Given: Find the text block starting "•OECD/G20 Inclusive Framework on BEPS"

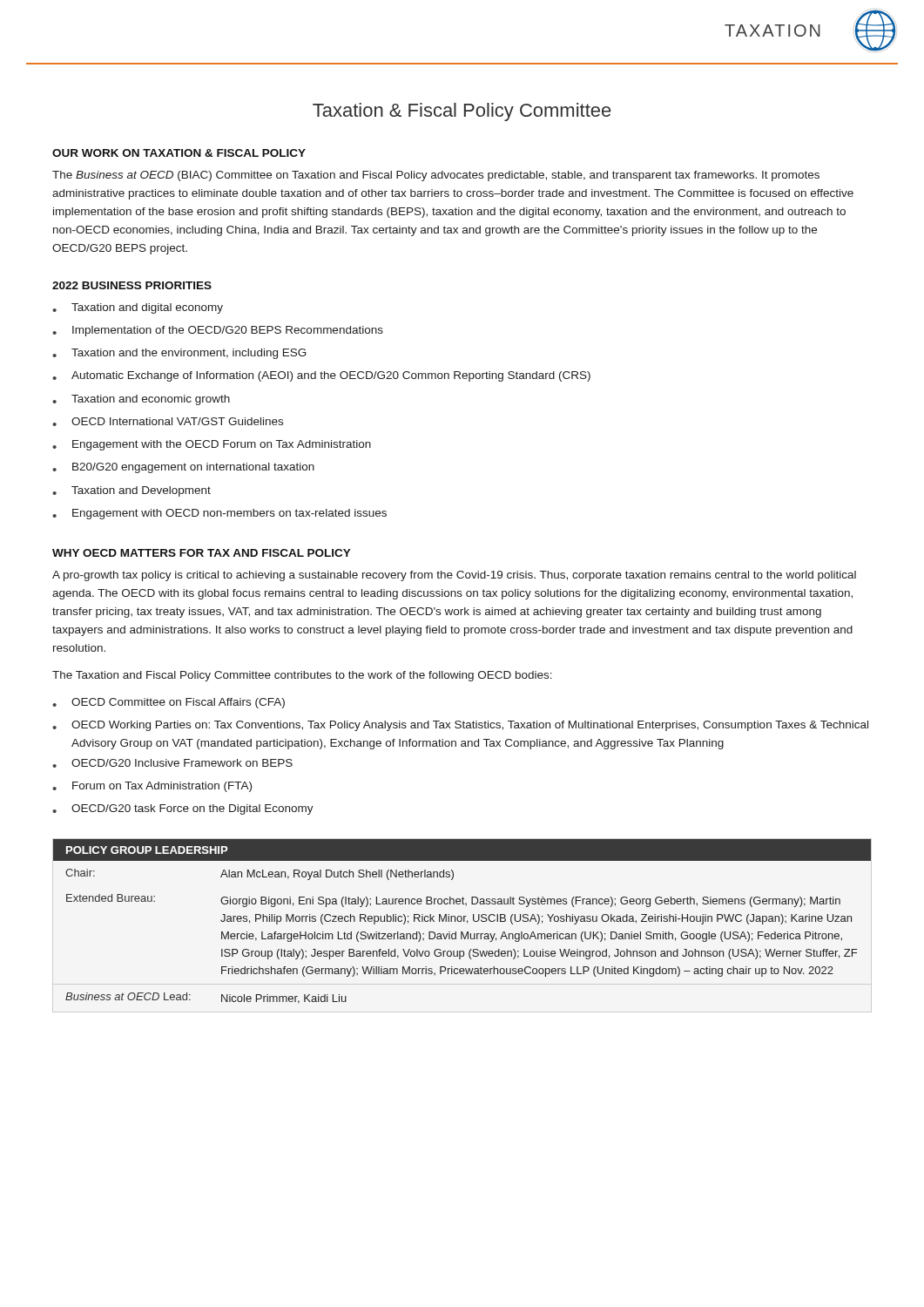Looking at the screenshot, I should pos(172,763).
